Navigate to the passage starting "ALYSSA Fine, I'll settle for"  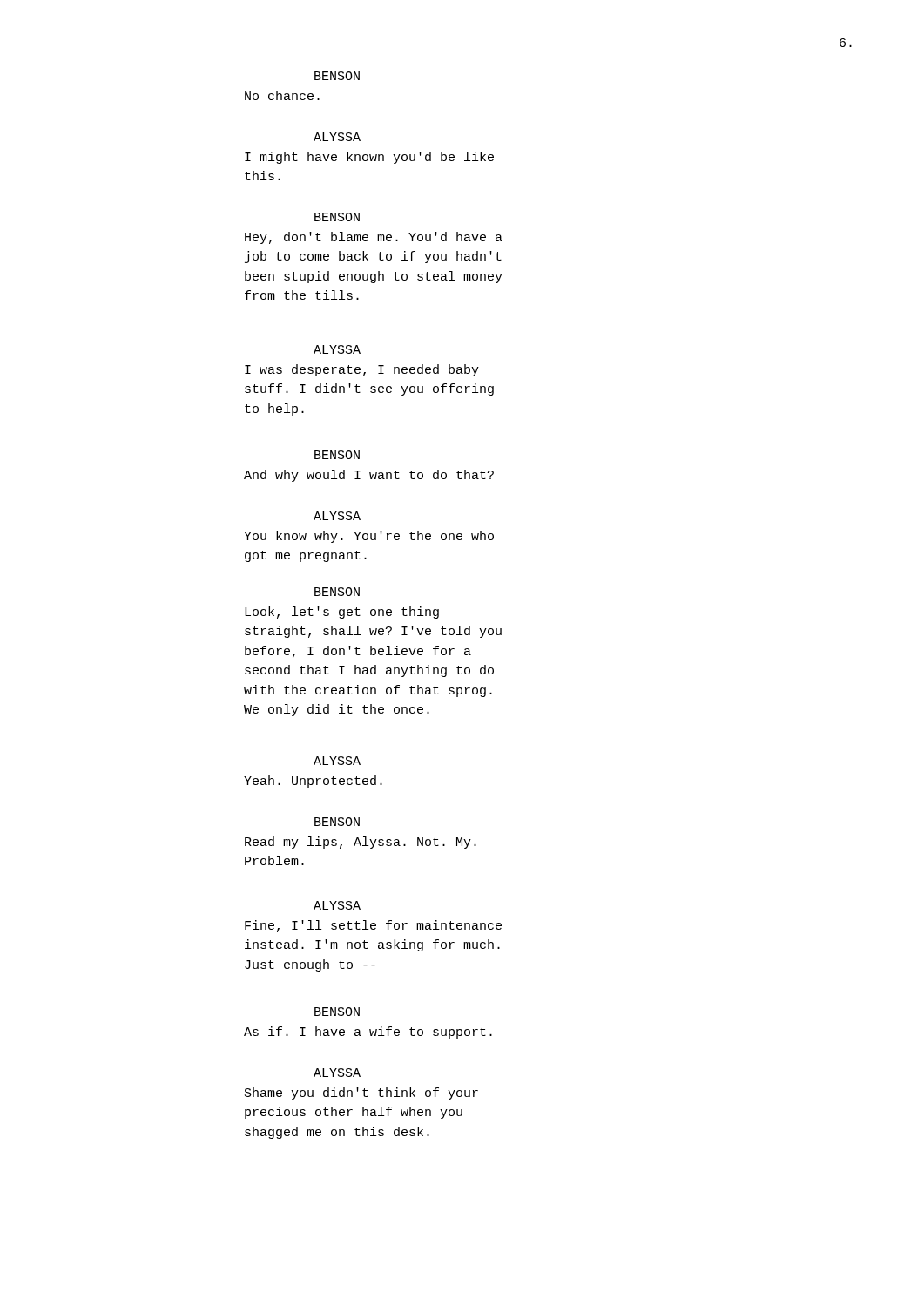(x=373, y=937)
